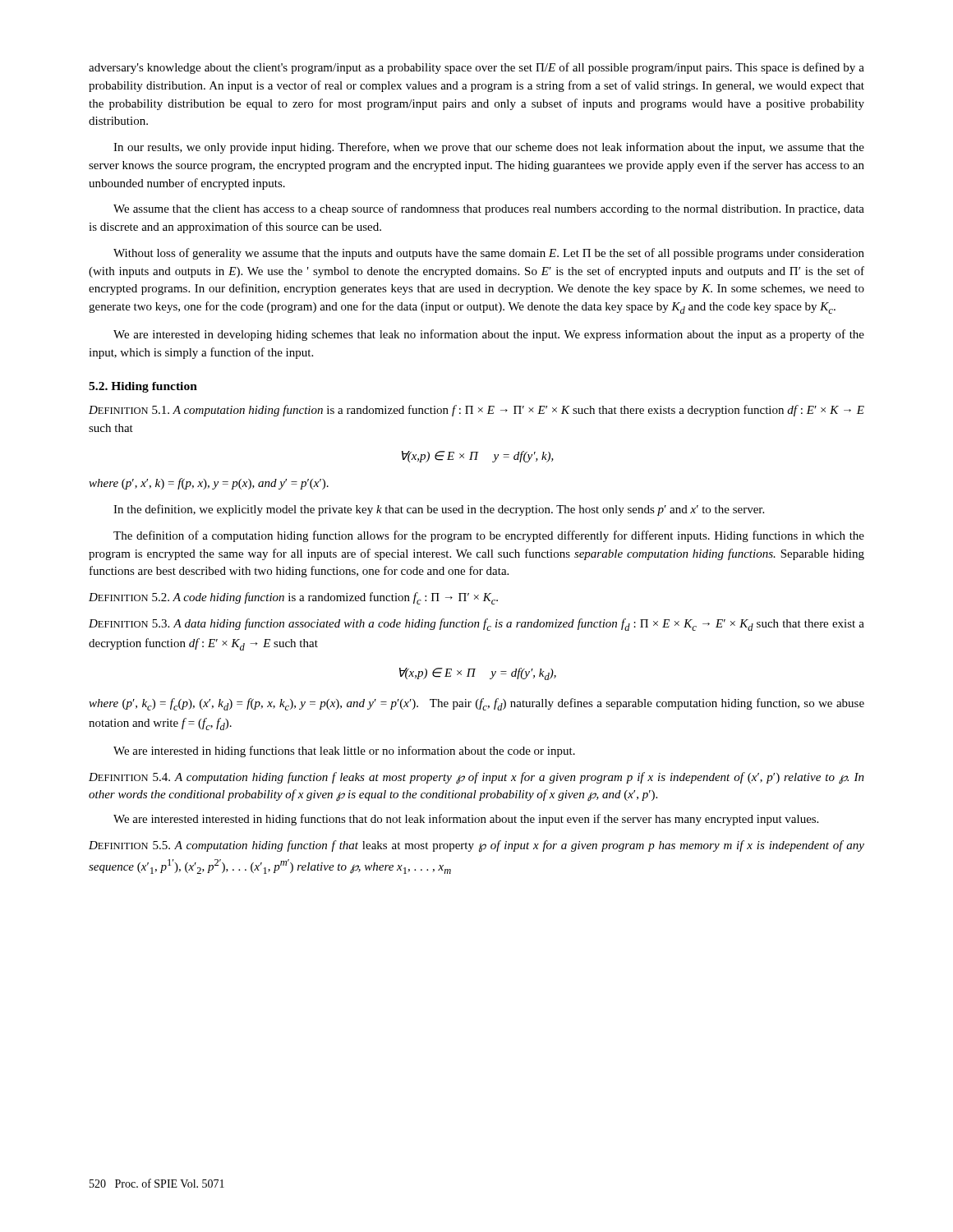Select the text block starting "DEFINITION 5.2. A code hiding"
953x1232 pixels.
coord(294,599)
